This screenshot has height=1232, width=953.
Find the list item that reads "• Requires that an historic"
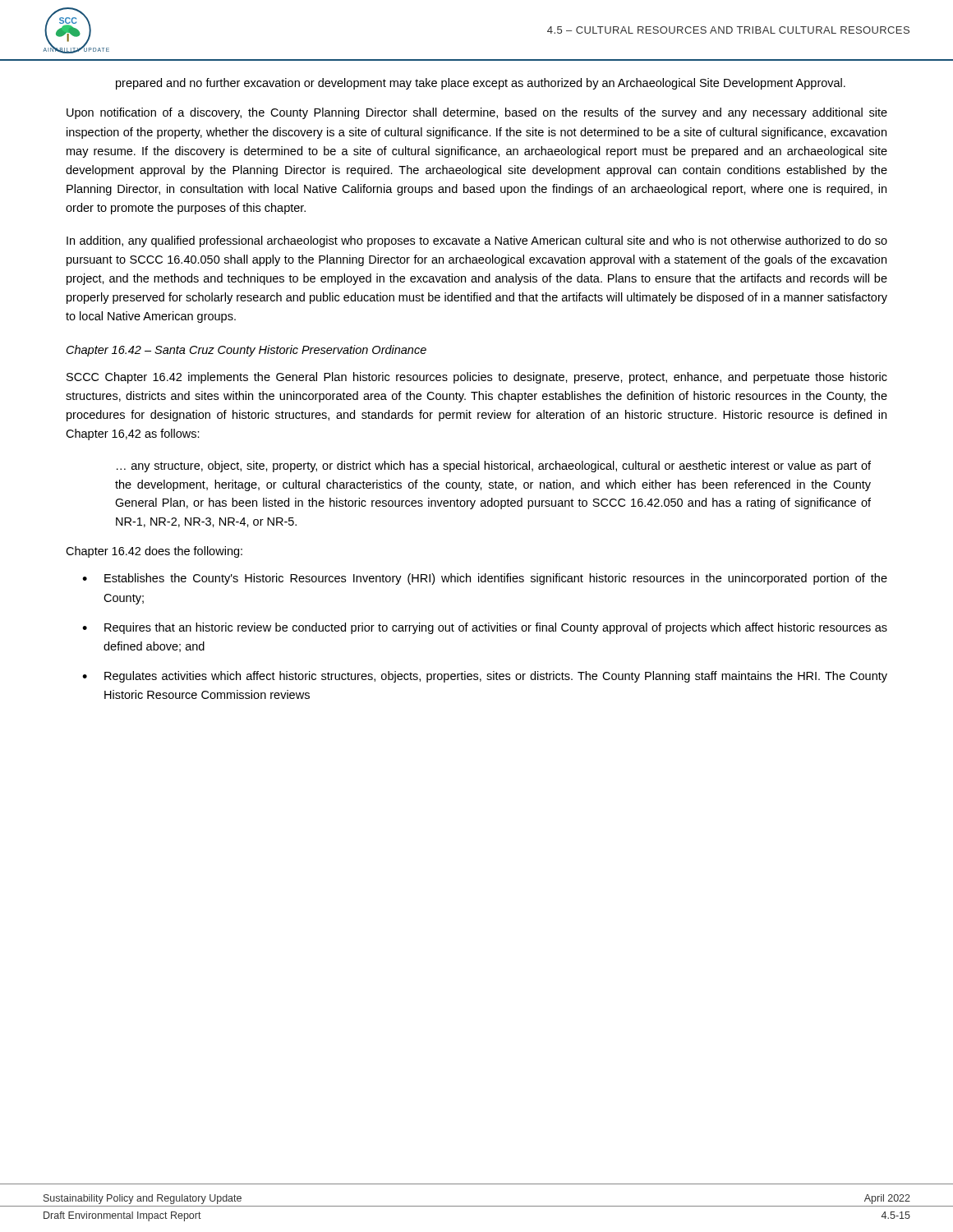pos(485,637)
